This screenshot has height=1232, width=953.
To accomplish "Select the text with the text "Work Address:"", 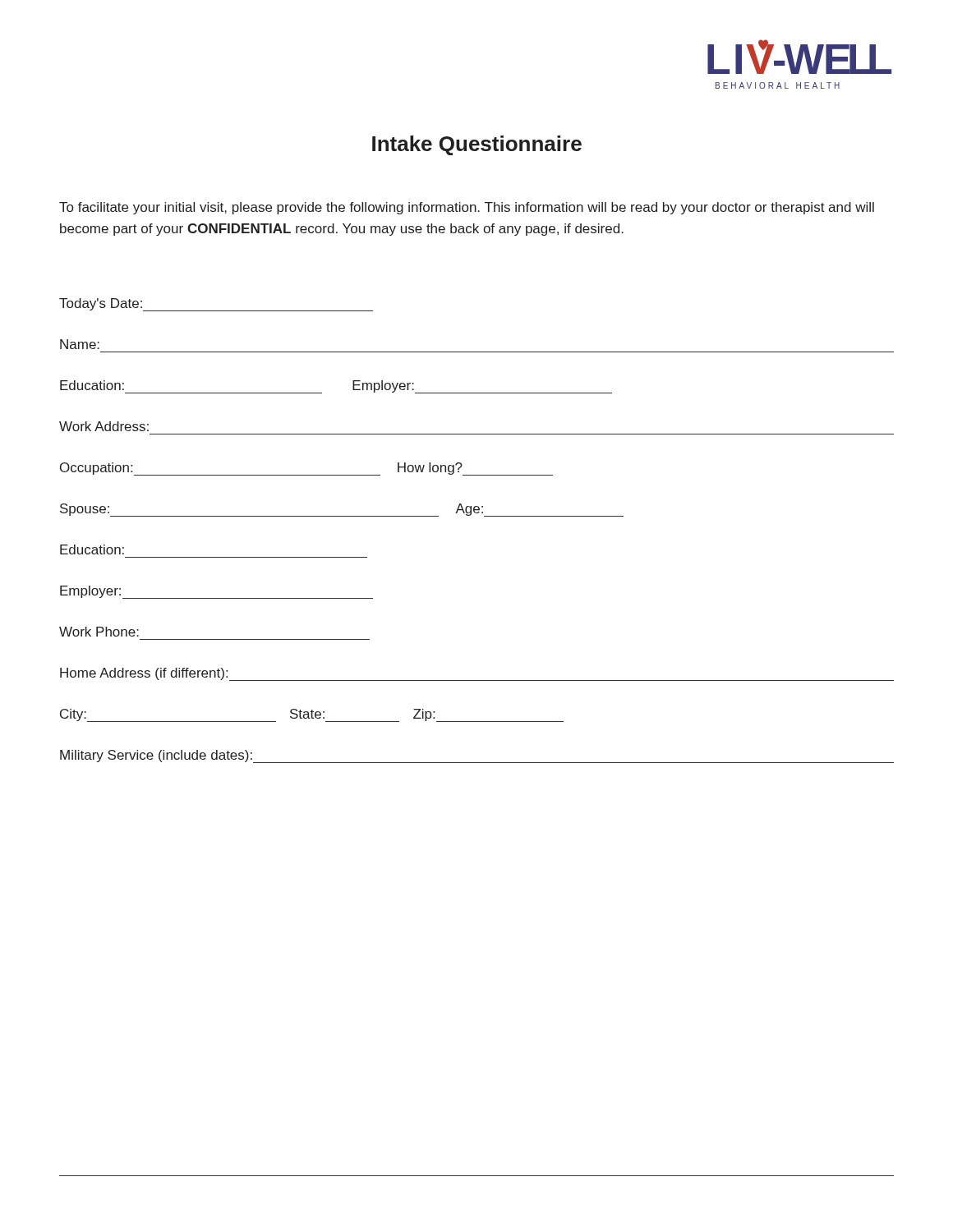I will click(476, 427).
